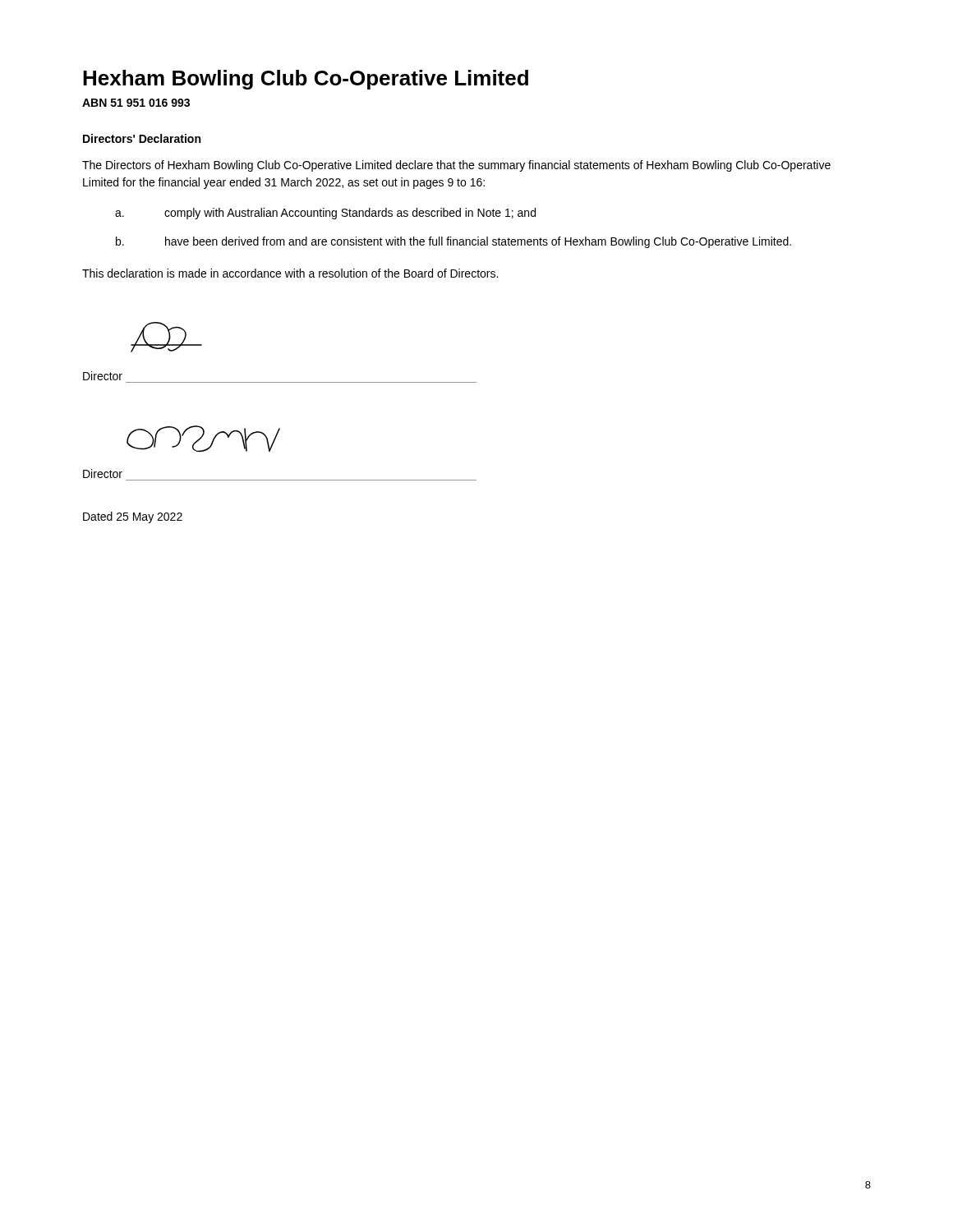Select the list item with the text "a. comply with Australian Accounting Standards as"
The width and height of the screenshot is (953, 1232).
[476, 213]
